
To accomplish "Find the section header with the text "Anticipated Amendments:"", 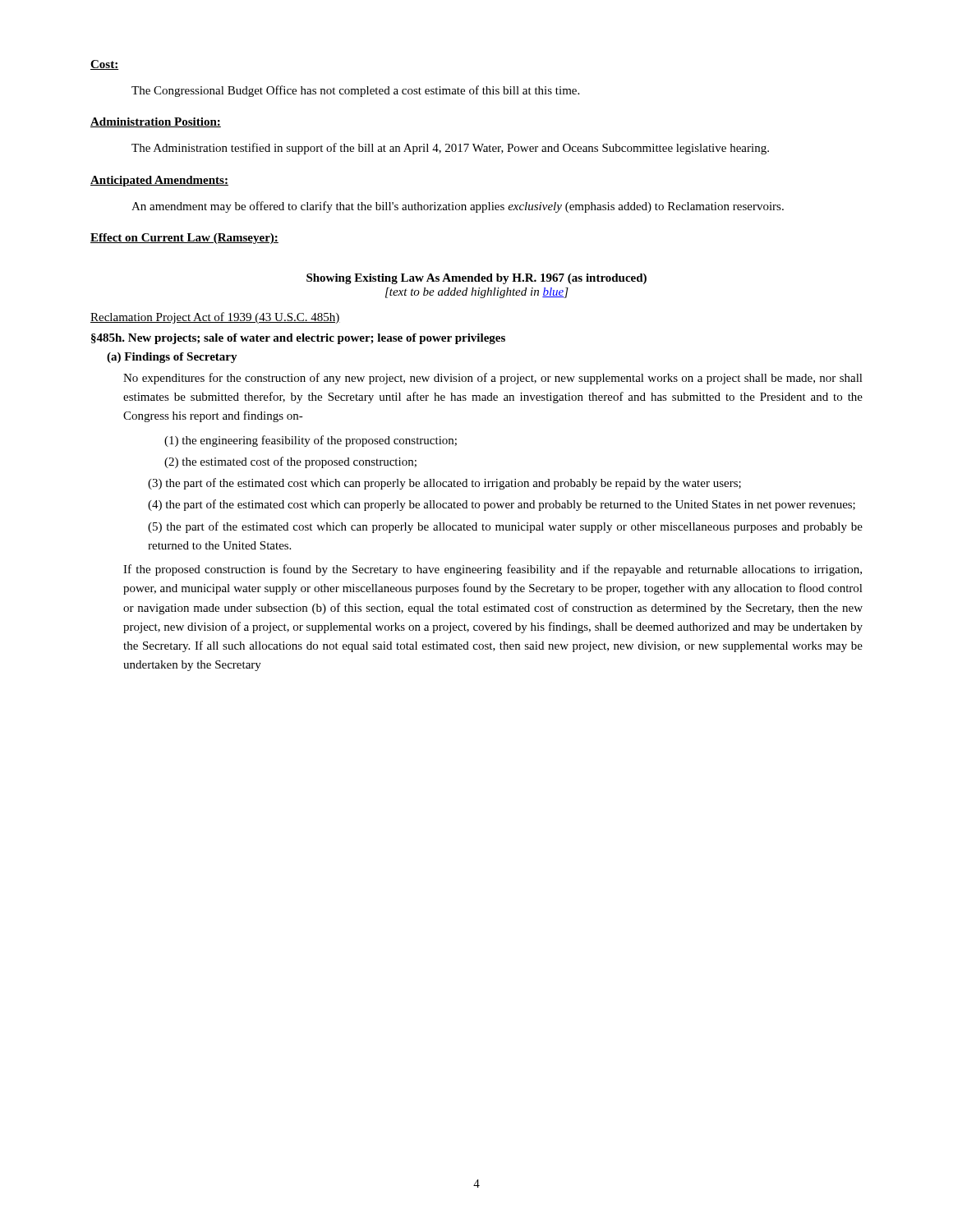I will [159, 179].
